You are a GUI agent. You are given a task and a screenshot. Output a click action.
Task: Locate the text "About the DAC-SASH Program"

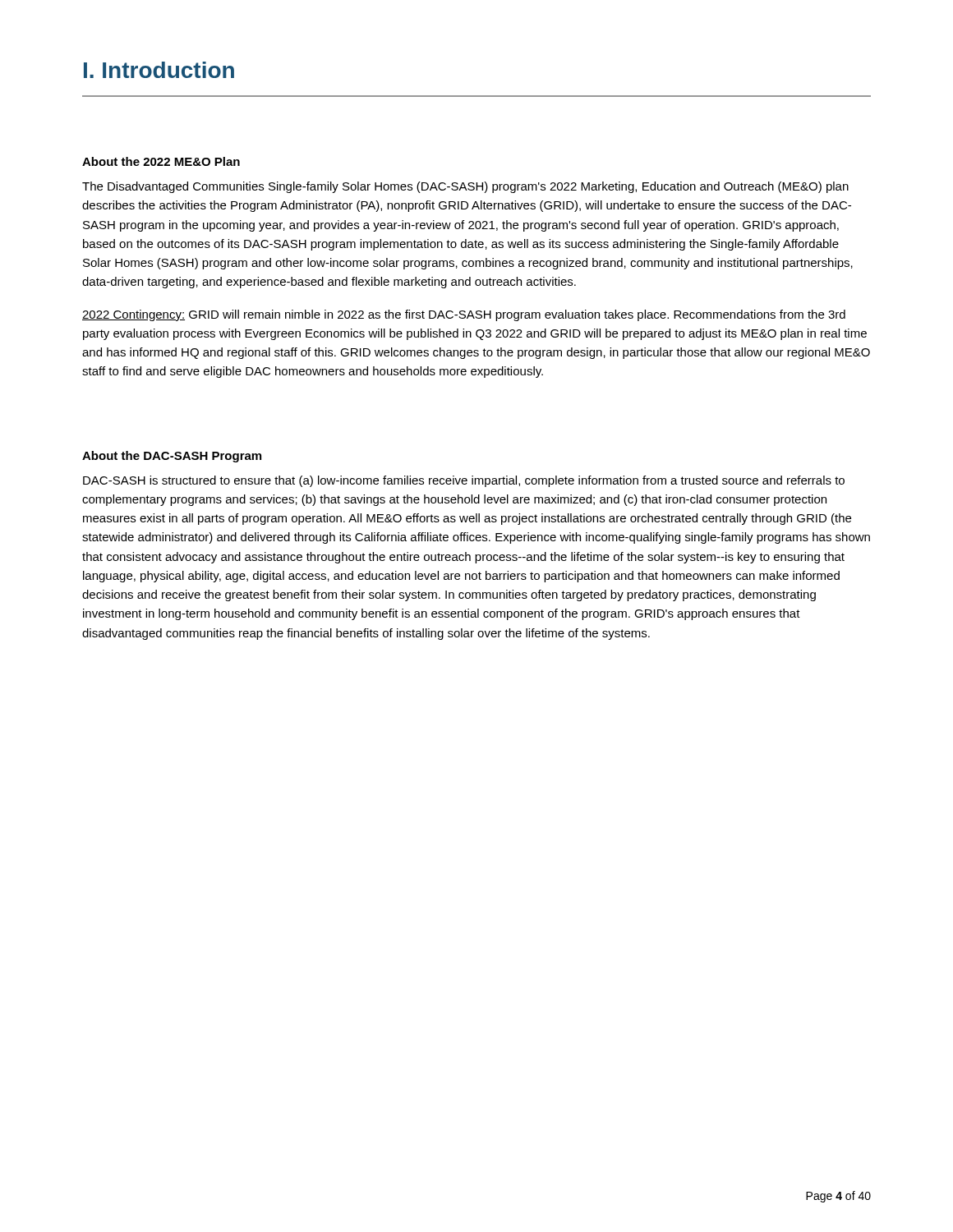(172, 455)
